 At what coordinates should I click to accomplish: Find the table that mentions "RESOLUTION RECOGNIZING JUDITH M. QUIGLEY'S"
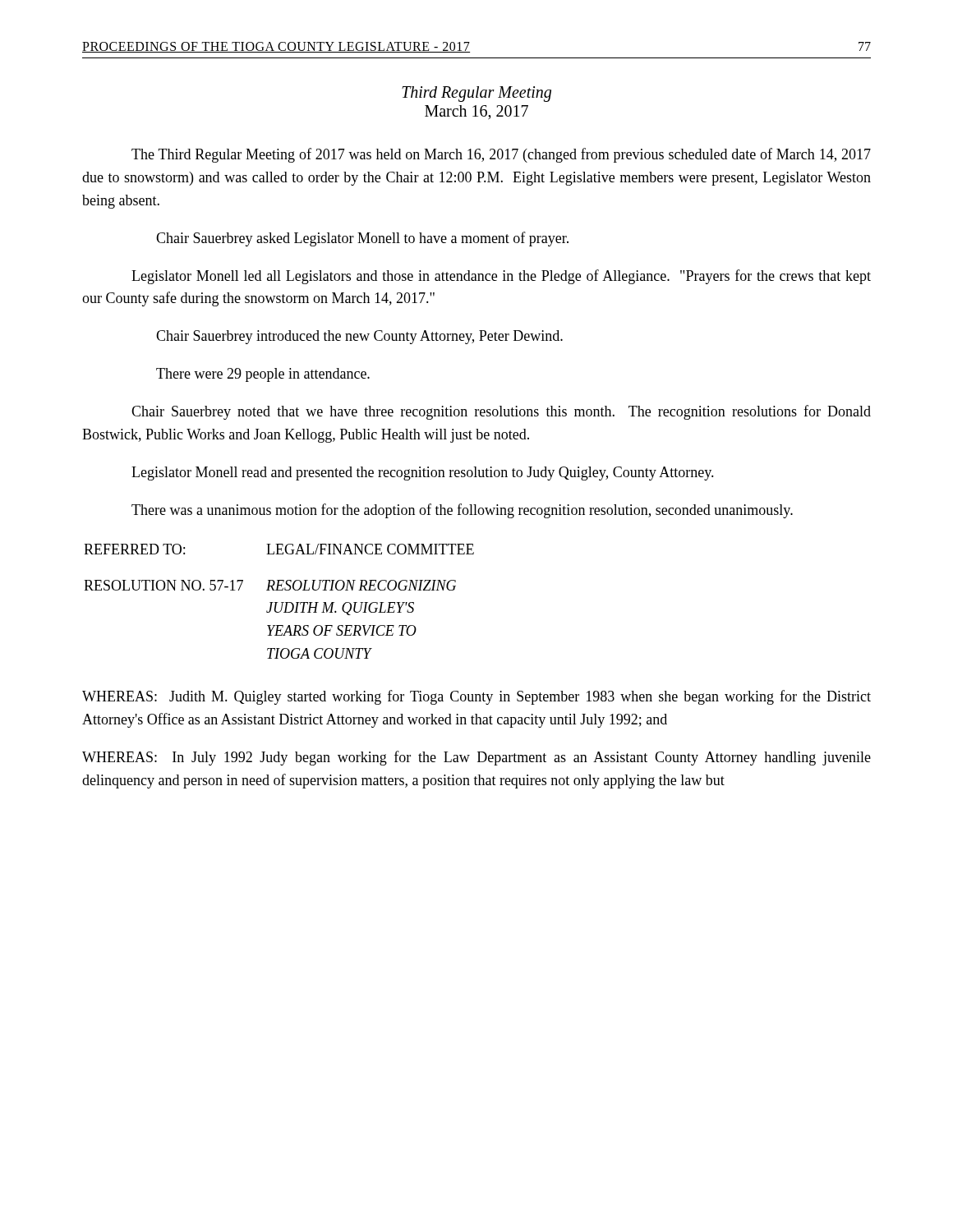coord(476,602)
